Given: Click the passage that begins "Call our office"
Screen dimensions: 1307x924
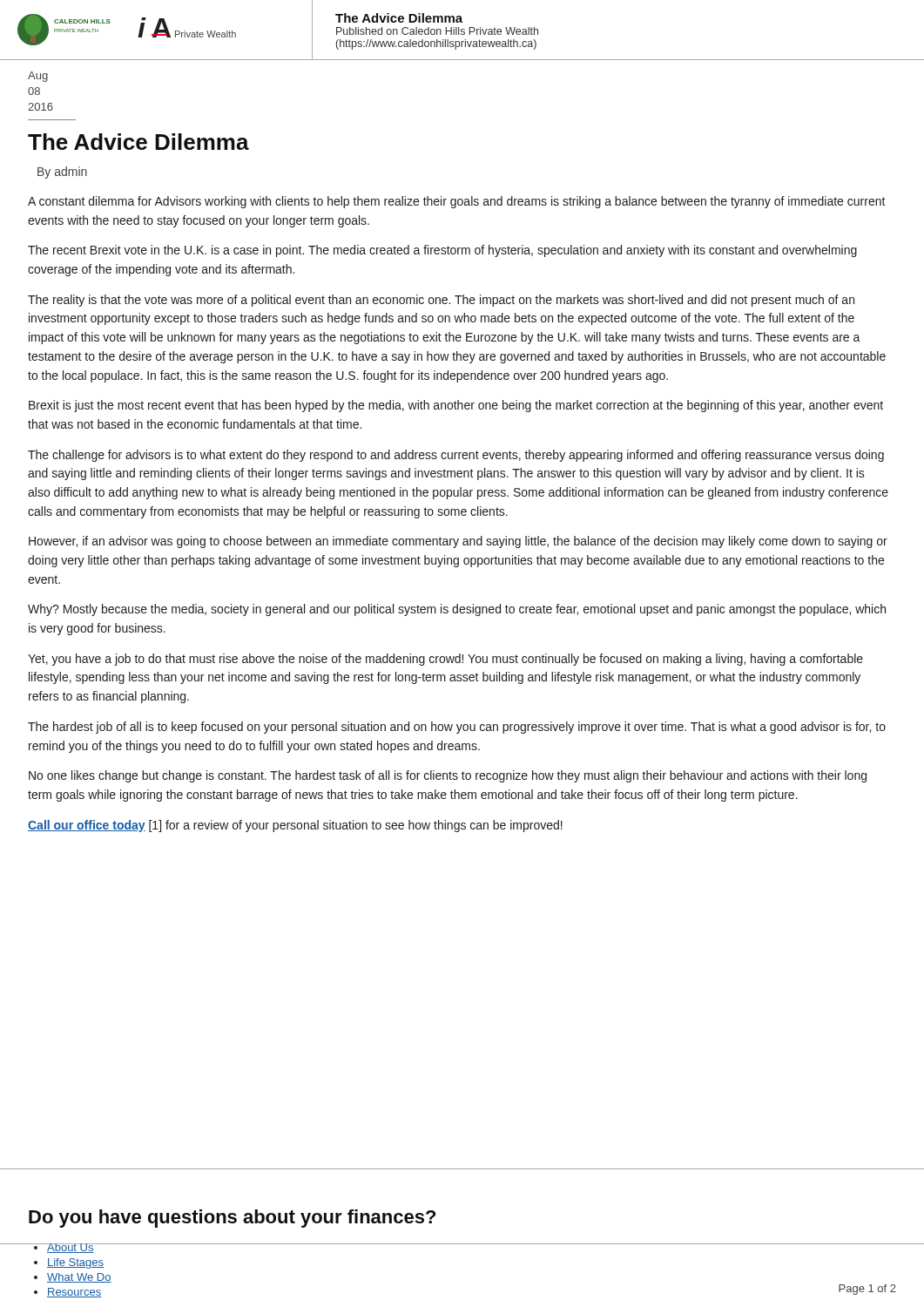Looking at the screenshot, I should 296,825.
